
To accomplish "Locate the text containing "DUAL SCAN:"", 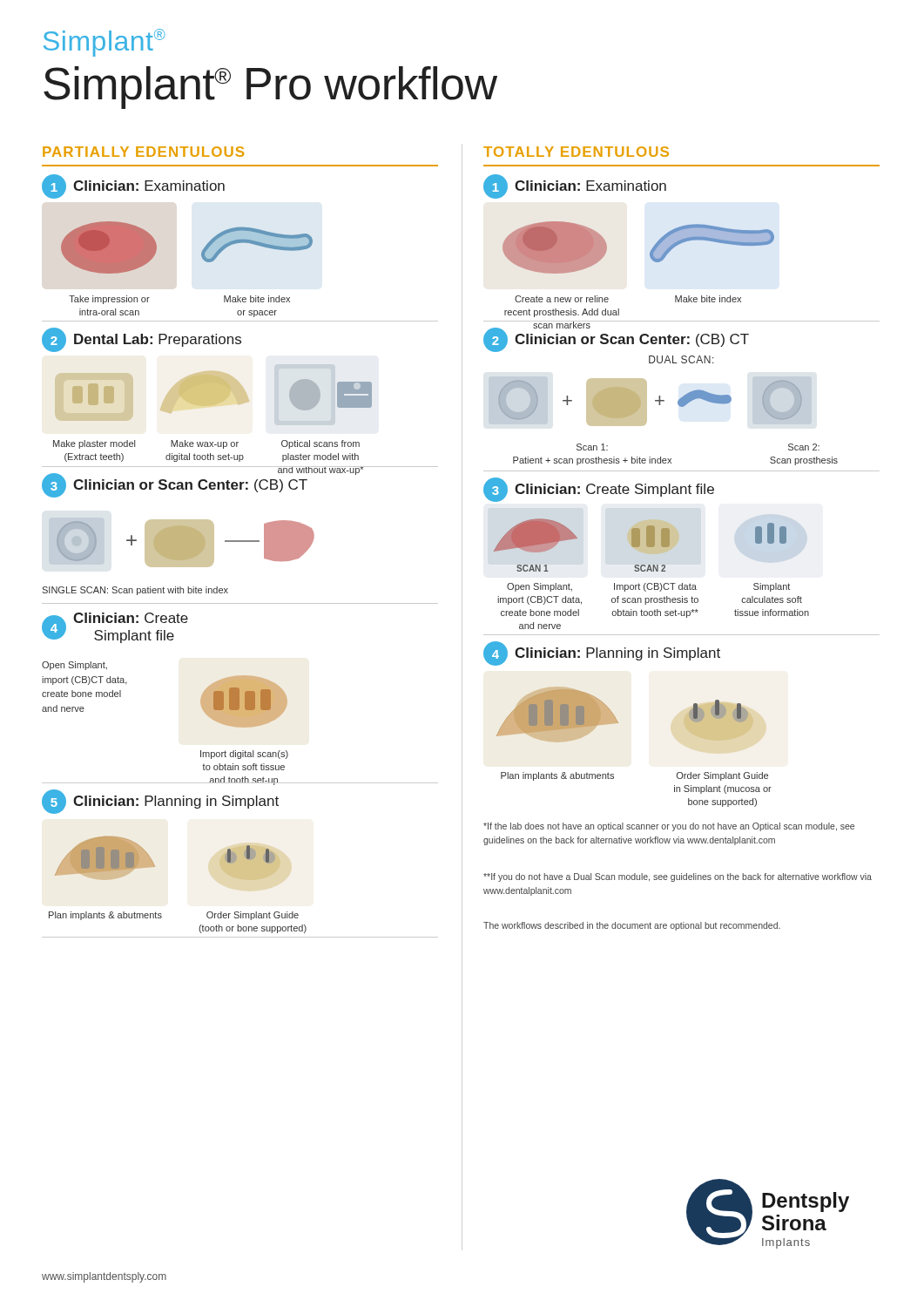I will (x=681, y=360).
